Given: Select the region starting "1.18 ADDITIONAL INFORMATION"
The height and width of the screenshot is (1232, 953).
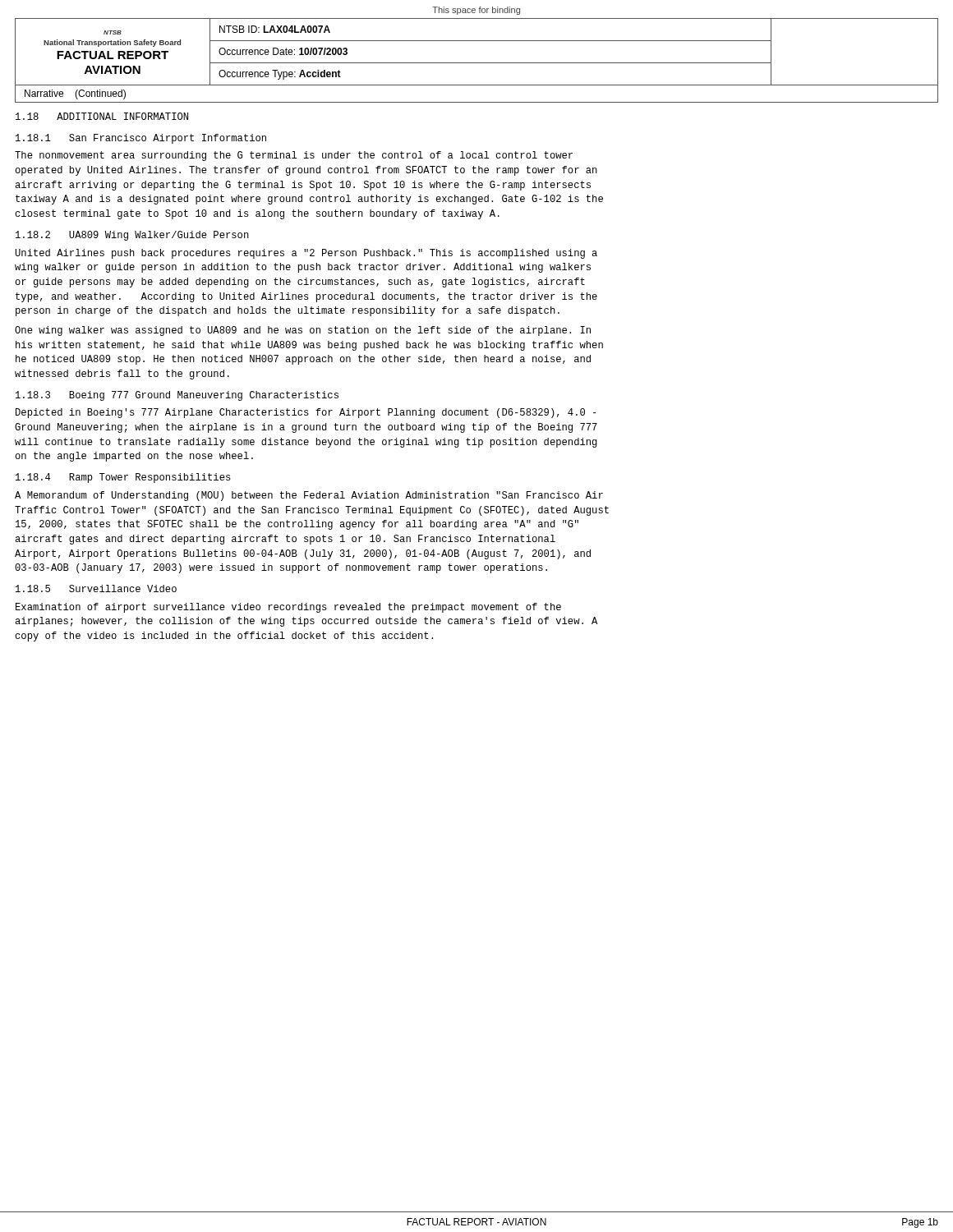Looking at the screenshot, I should (102, 117).
